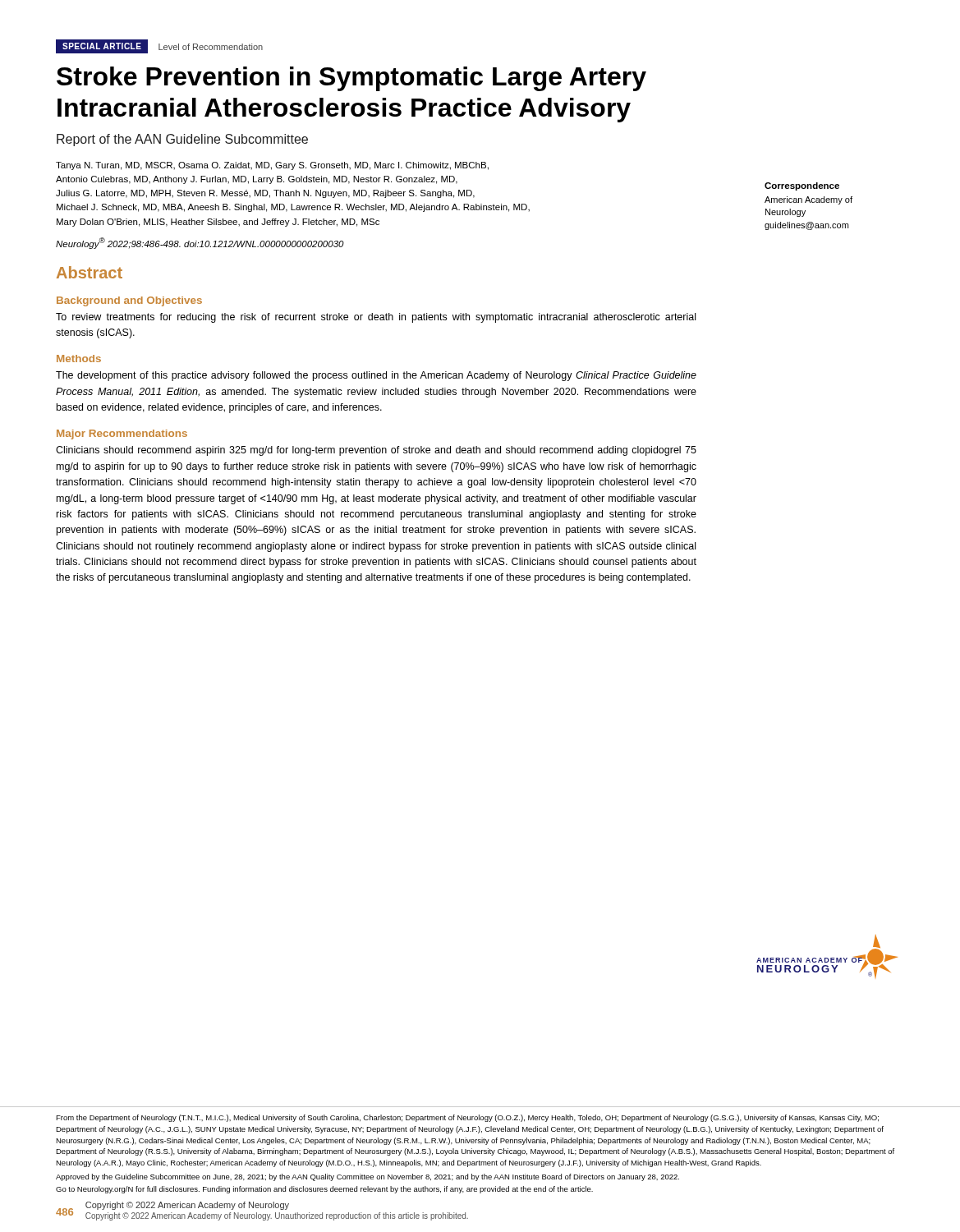Screen dimensions: 1232x960
Task: Select the logo
Action: click(830, 957)
